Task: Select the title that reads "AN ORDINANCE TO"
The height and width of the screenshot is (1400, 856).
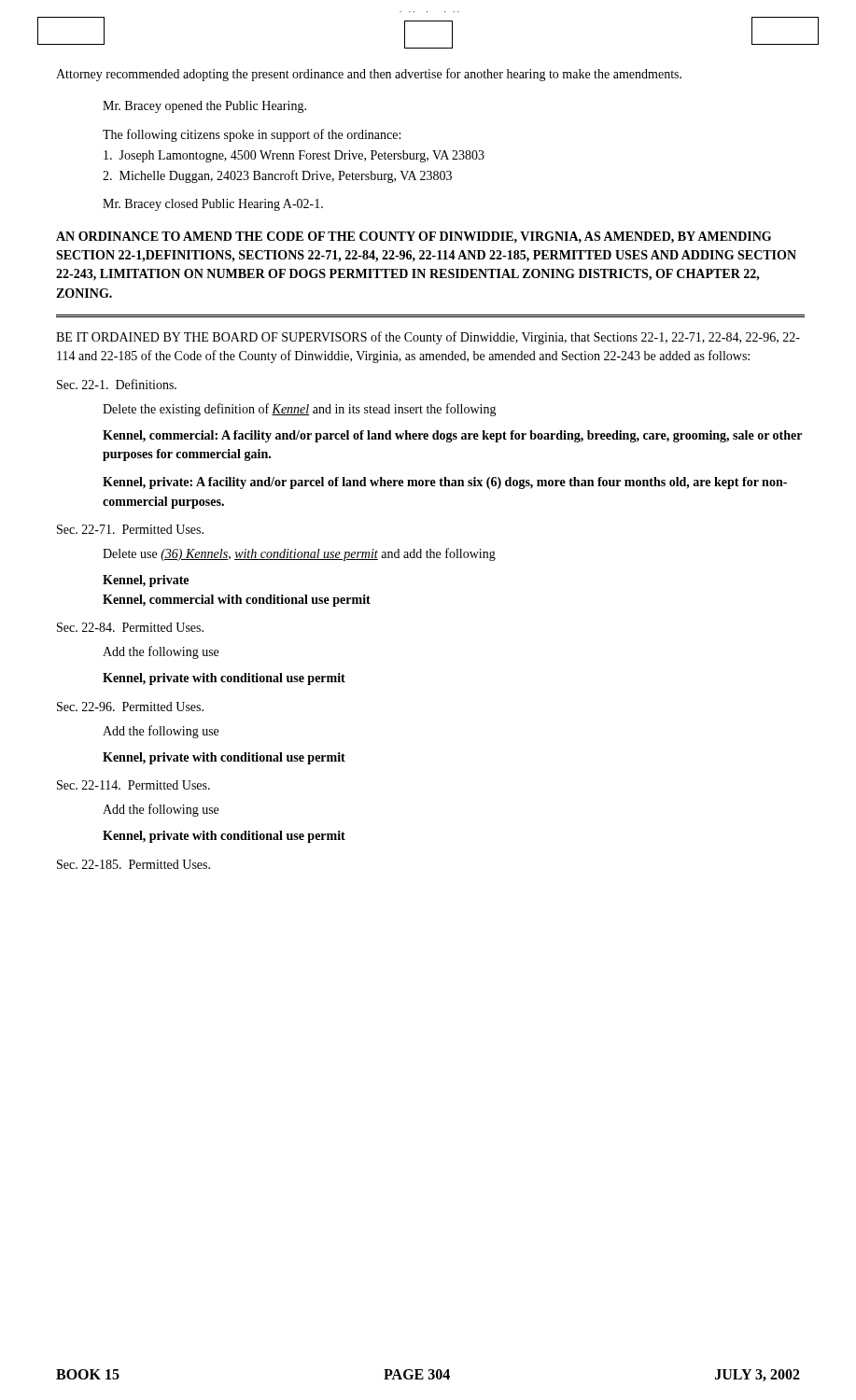Action: click(426, 265)
